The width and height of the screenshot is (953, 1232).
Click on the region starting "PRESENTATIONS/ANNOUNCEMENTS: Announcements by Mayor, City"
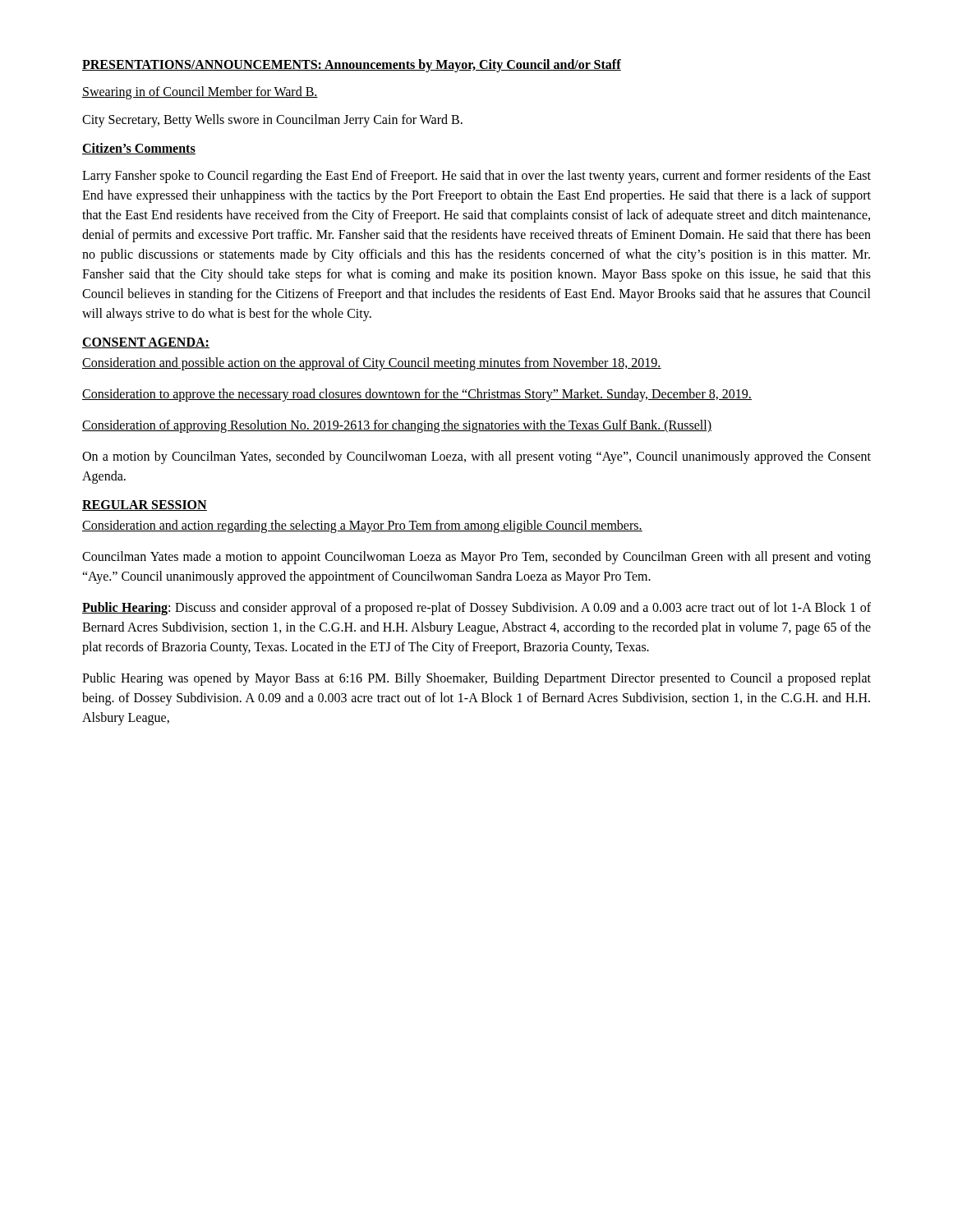(x=351, y=64)
